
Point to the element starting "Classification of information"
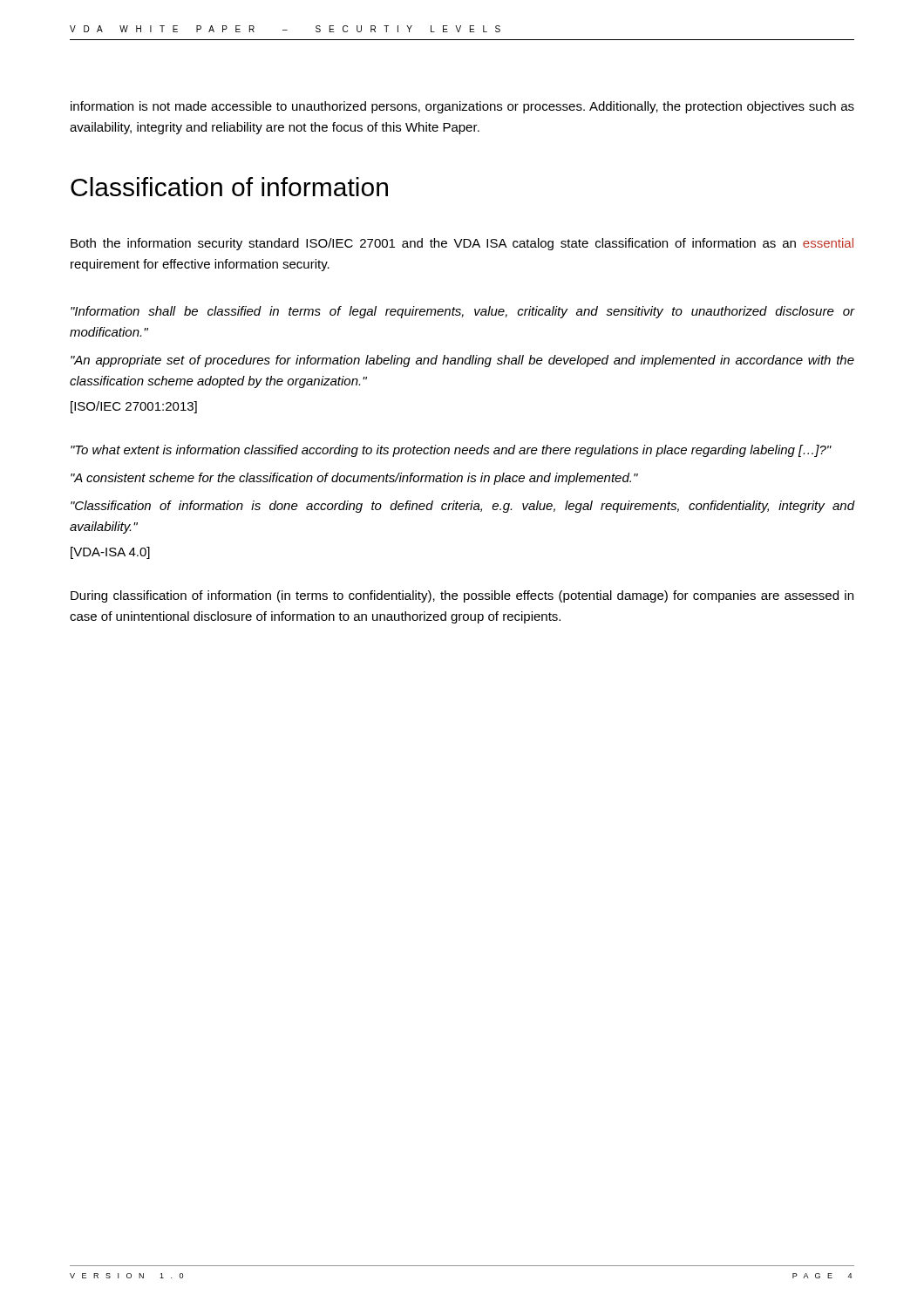pyautogui.click(x=230, y=187)
